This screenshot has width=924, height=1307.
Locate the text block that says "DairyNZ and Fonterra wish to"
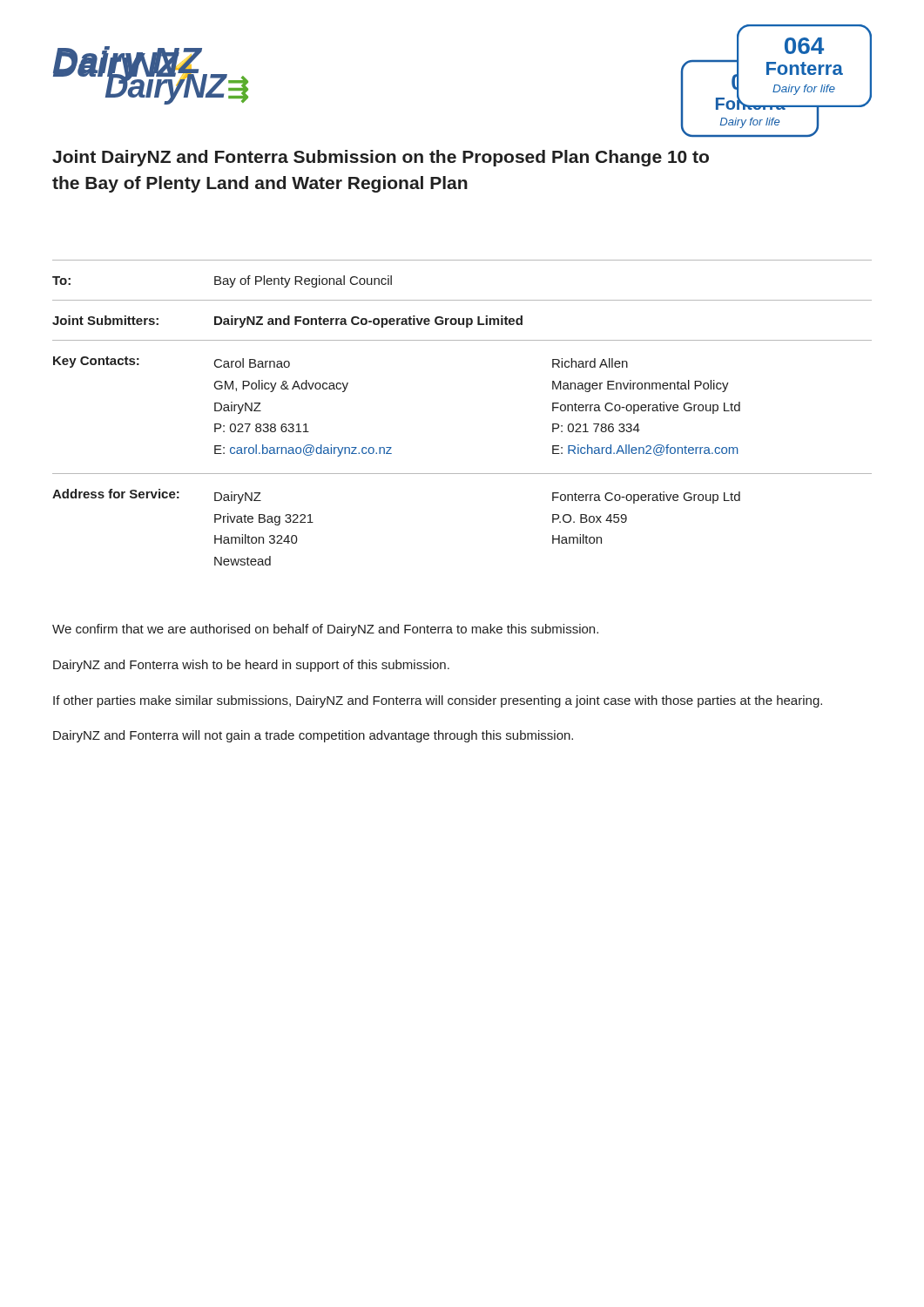click(x=251, y=664)
